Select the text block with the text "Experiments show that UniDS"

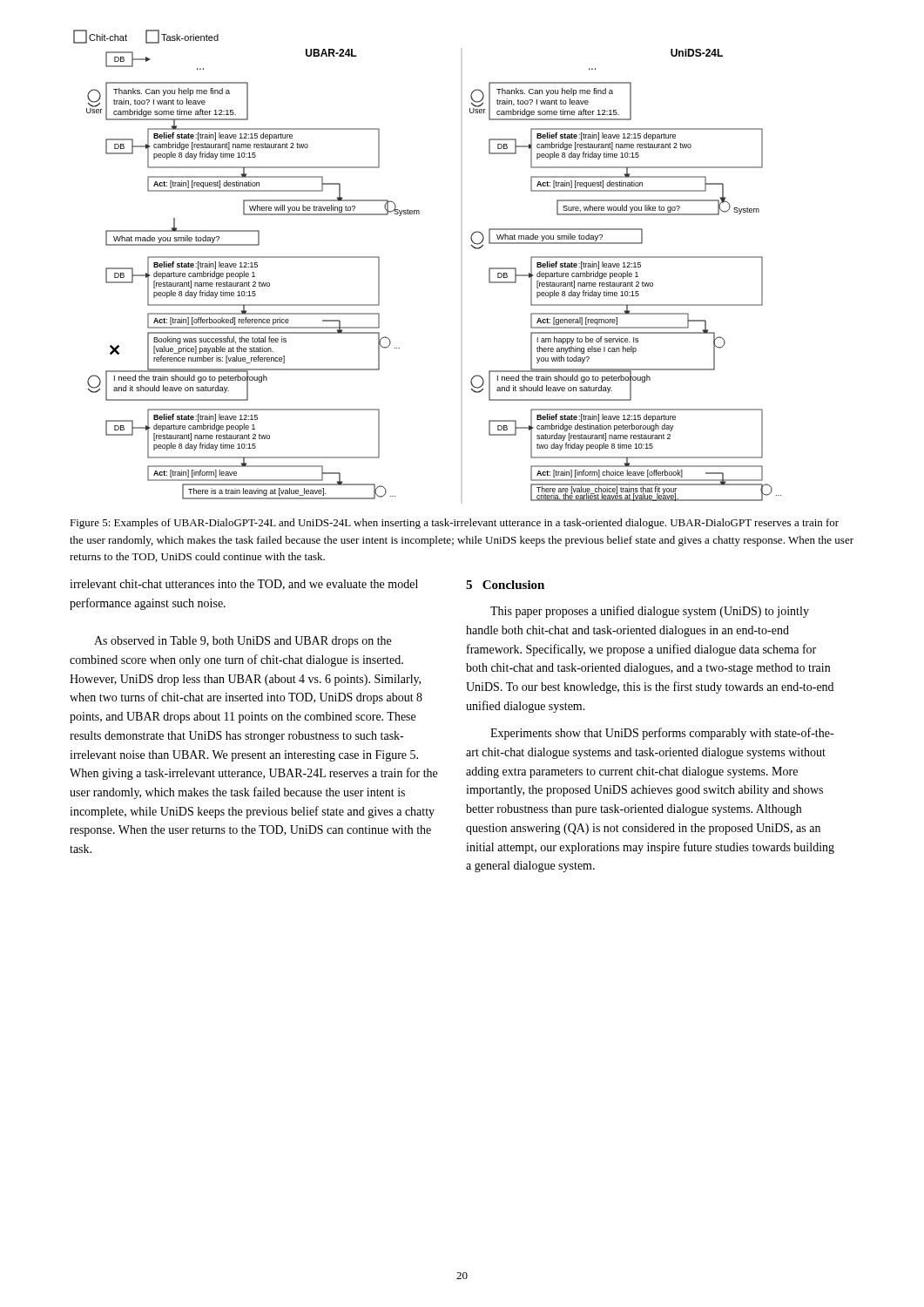[650, 800]
